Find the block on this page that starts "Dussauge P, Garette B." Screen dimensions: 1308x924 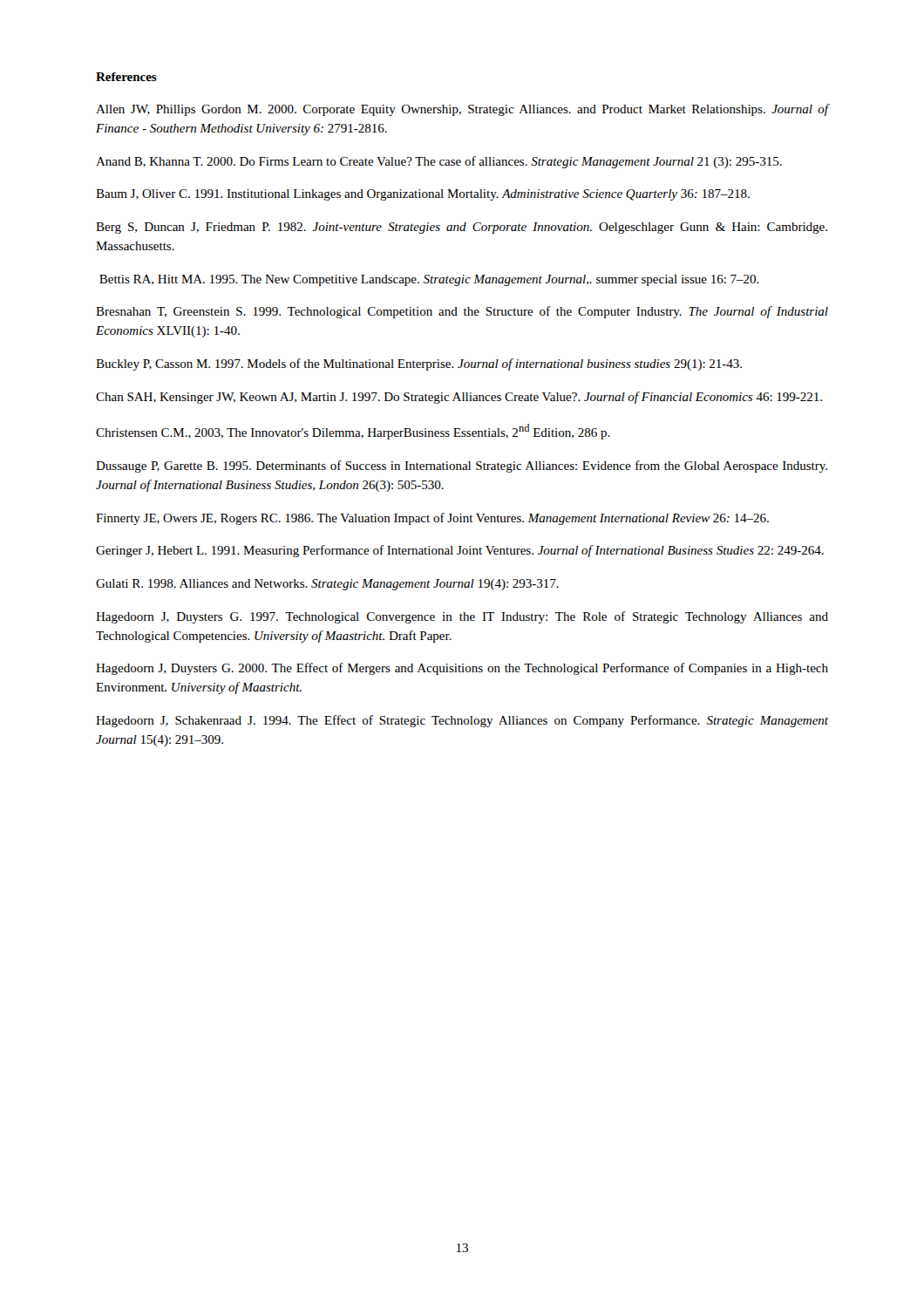(x=462, y=475)
